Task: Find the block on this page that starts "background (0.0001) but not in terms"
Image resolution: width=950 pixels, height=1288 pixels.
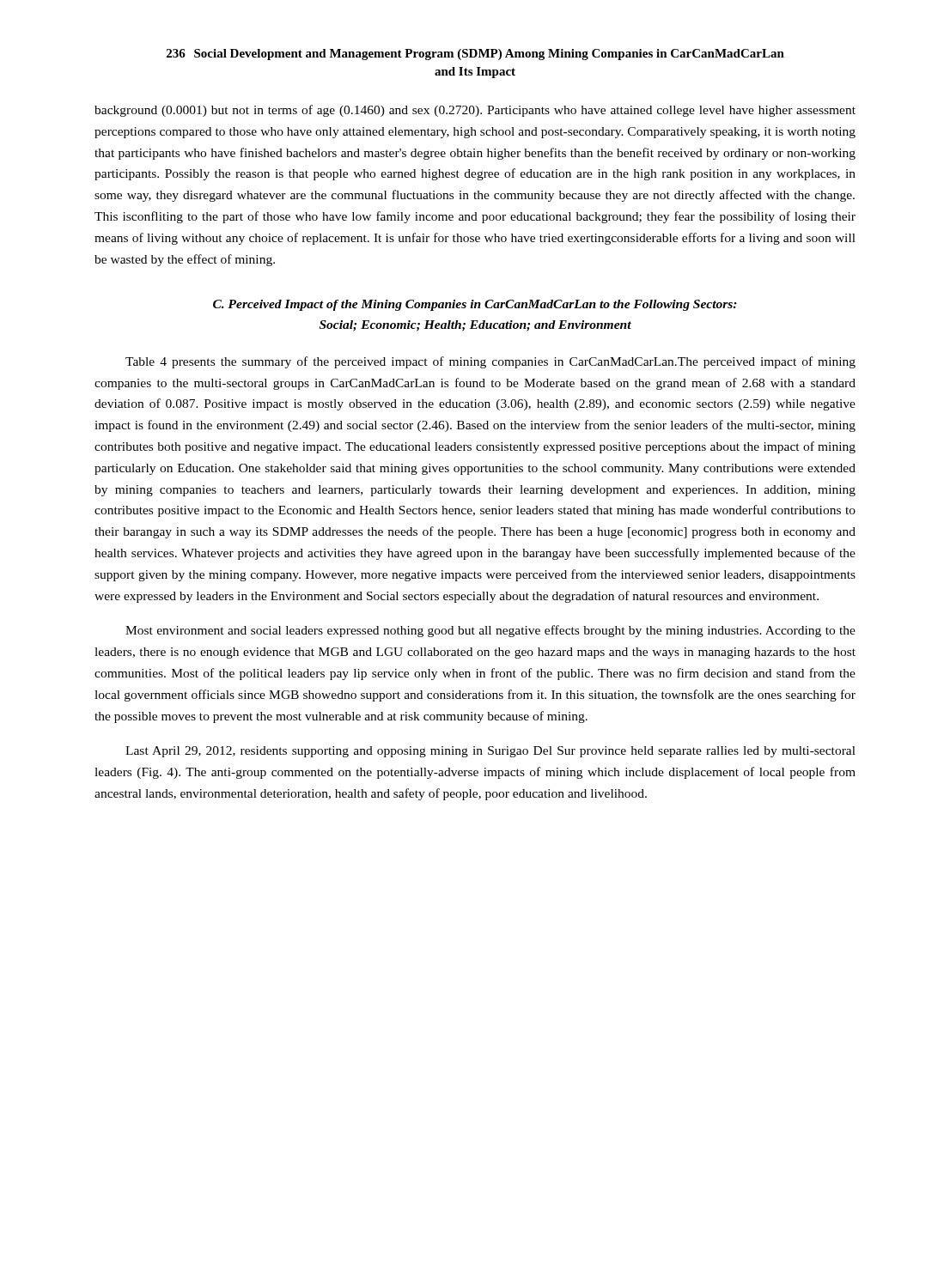Action: coord(475,184)
